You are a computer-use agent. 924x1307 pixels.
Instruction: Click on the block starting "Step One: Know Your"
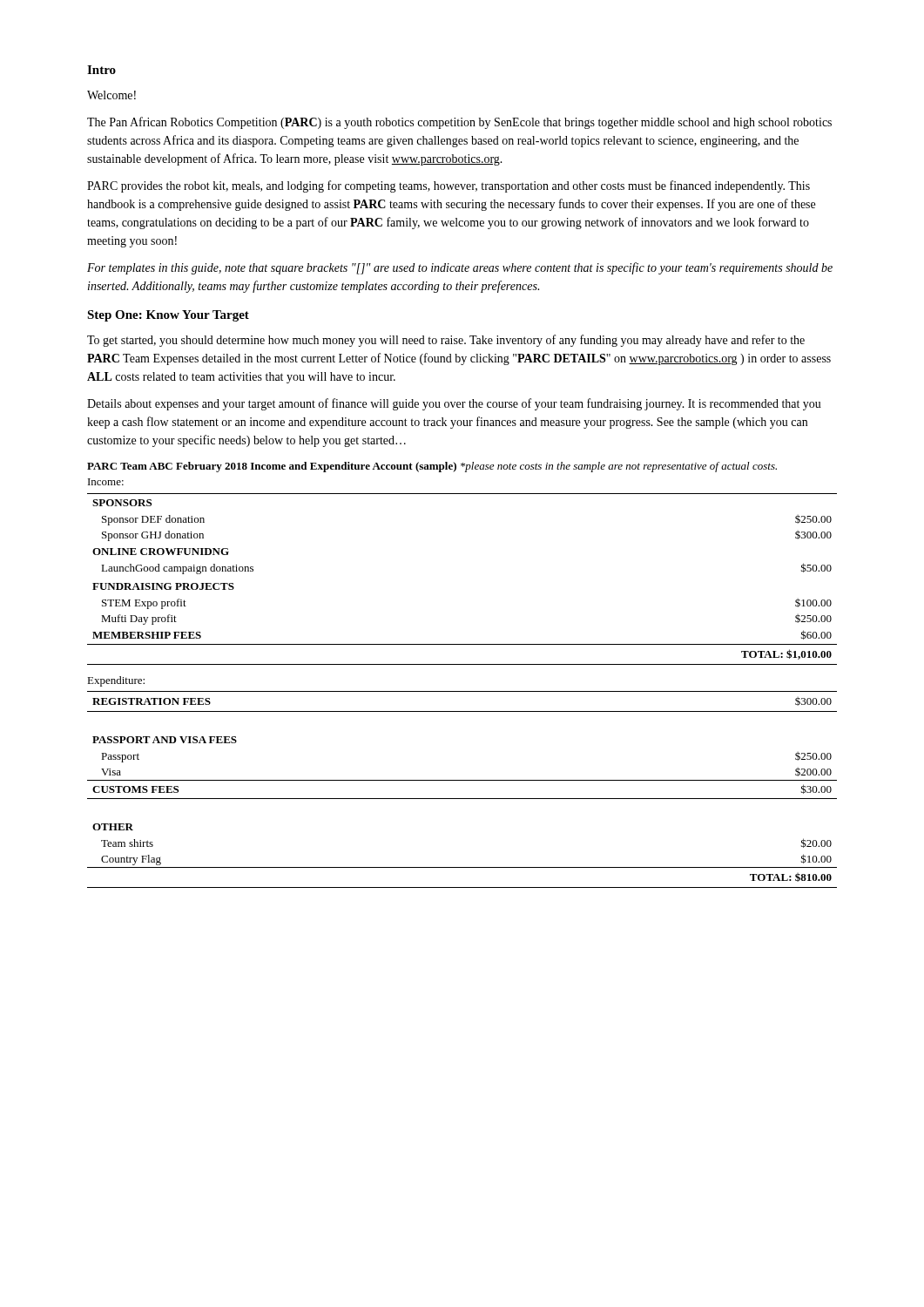click(x=168, y=315)
